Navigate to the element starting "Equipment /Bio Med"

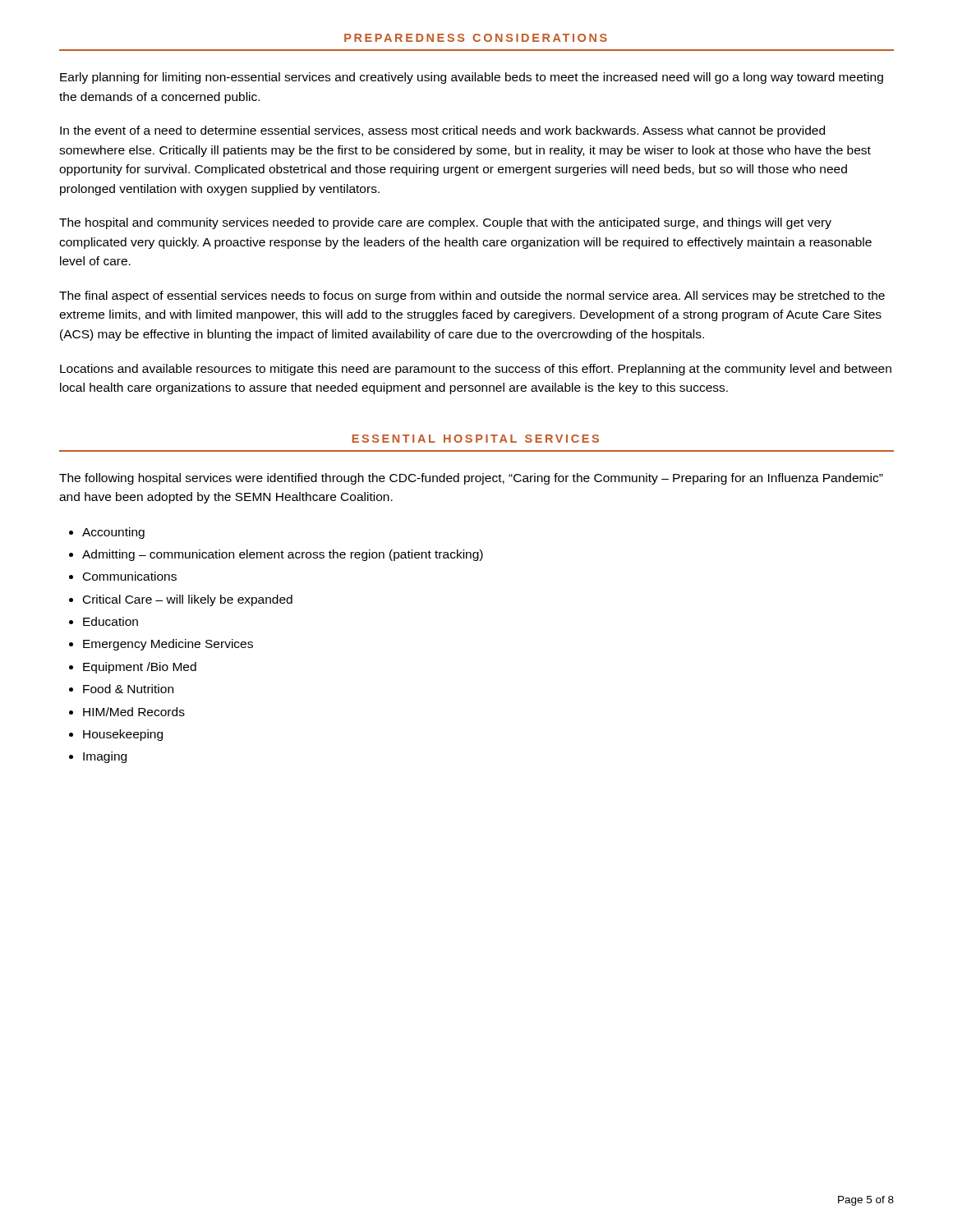tap(139, 666)
